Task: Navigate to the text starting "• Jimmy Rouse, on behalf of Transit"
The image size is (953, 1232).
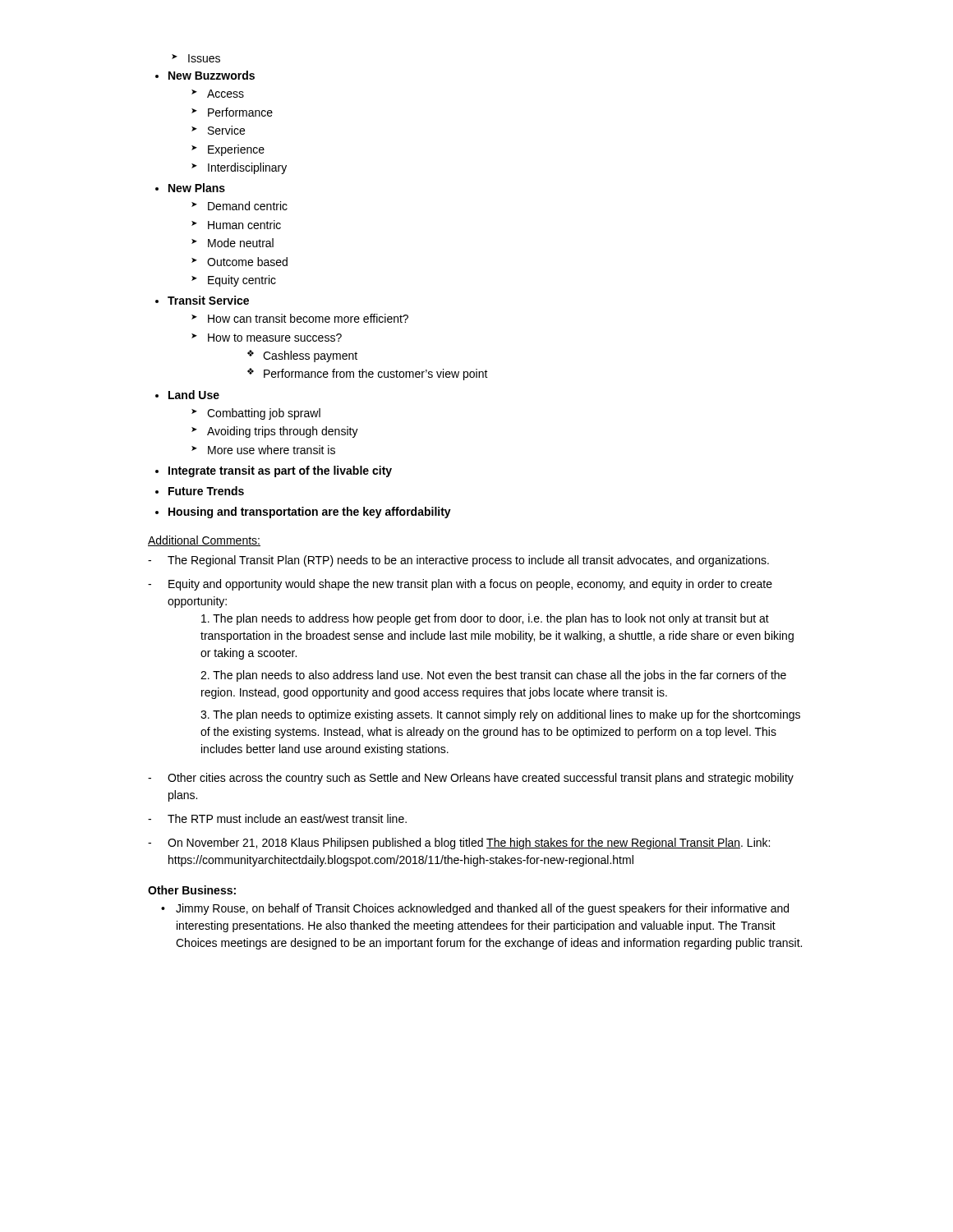Action: (476, 926)
